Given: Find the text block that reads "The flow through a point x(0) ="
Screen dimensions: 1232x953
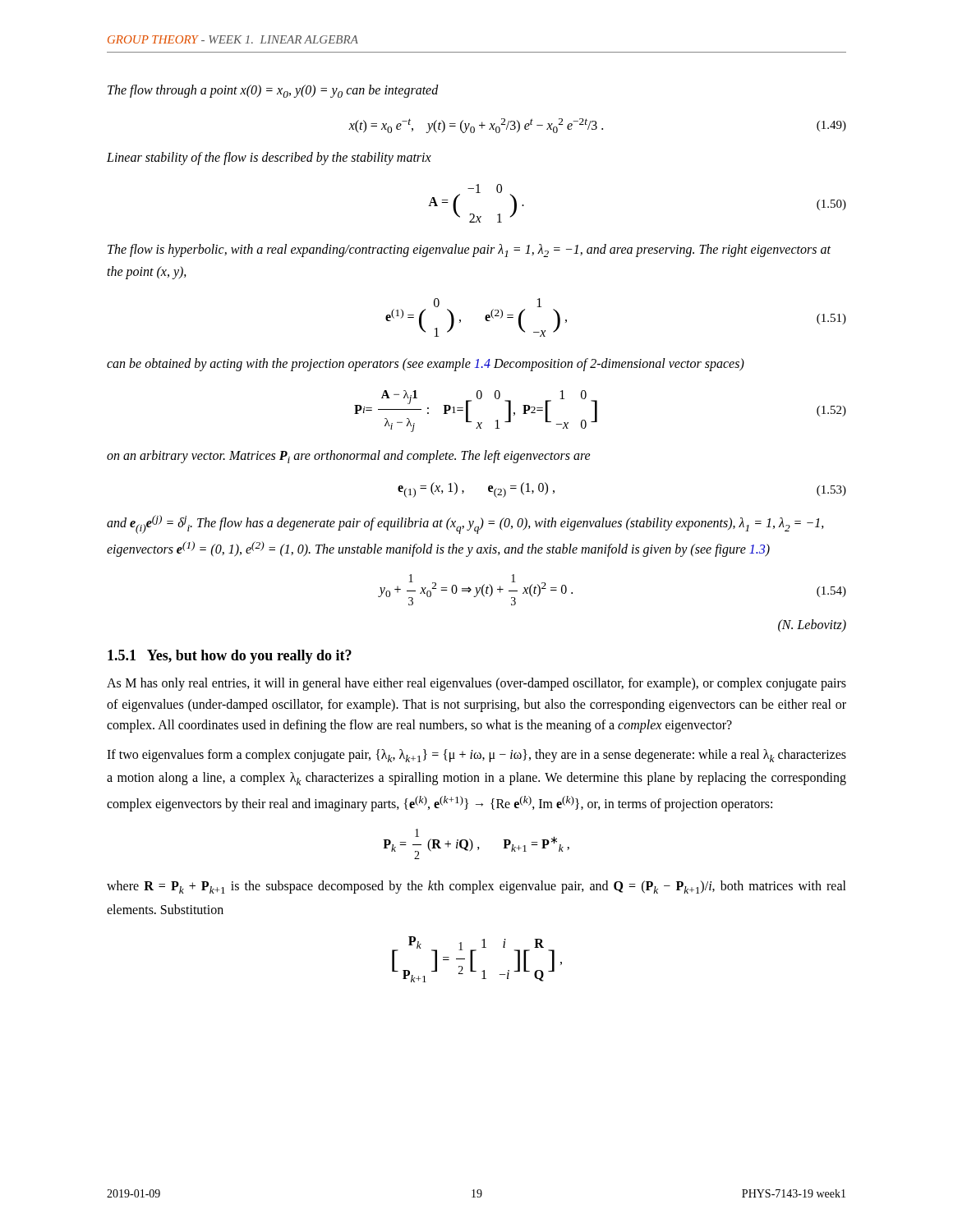Looking at the screenshot, I should click(x=272, y=92).
